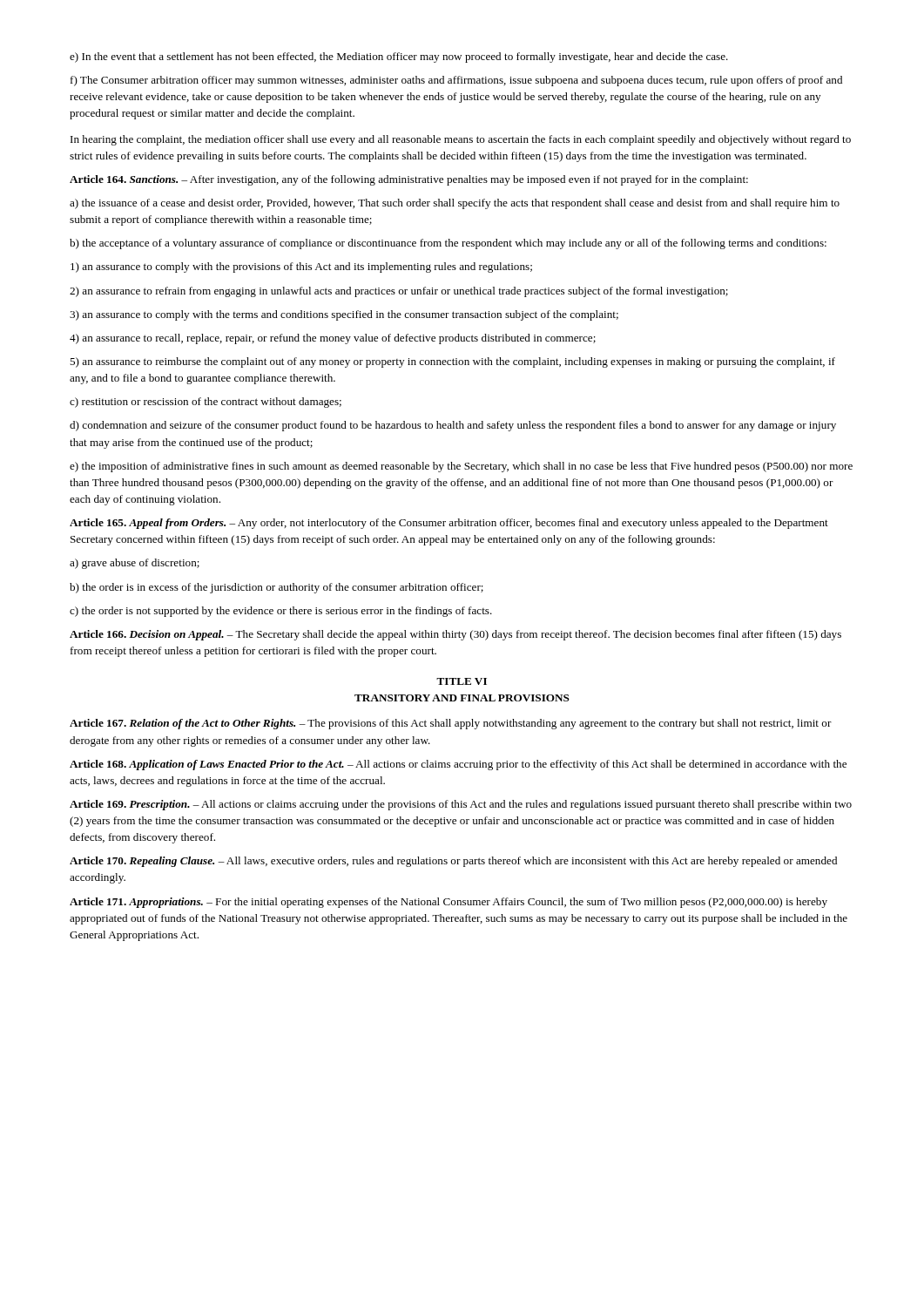924x1307 pixels.
Task: Find the block on this page that starts "Article 171. Appropriations. – For the initial operating"
Action: click(459, 918)
